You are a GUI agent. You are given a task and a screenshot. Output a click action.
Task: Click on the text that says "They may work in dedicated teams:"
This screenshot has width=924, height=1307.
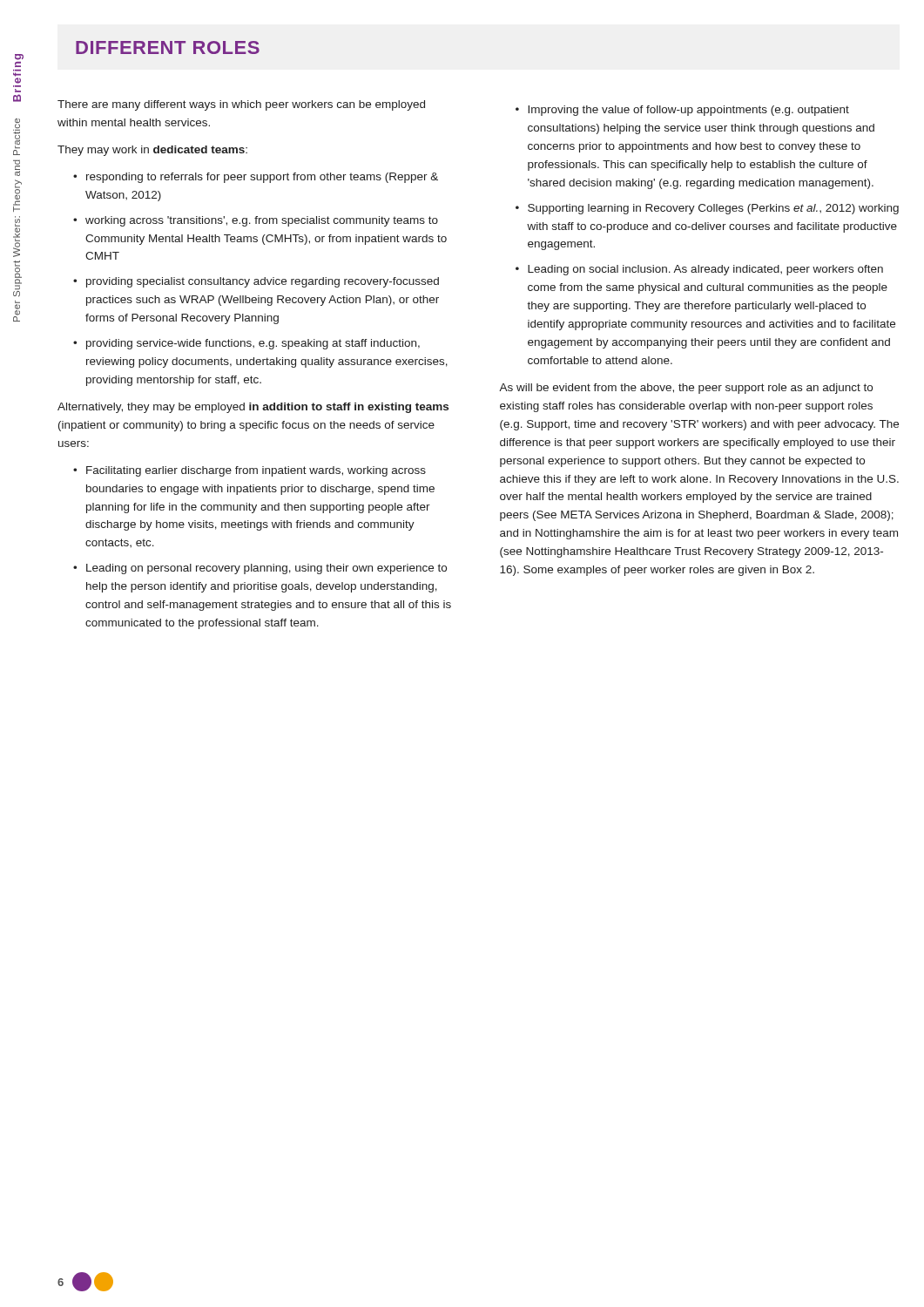pos(258,150)
